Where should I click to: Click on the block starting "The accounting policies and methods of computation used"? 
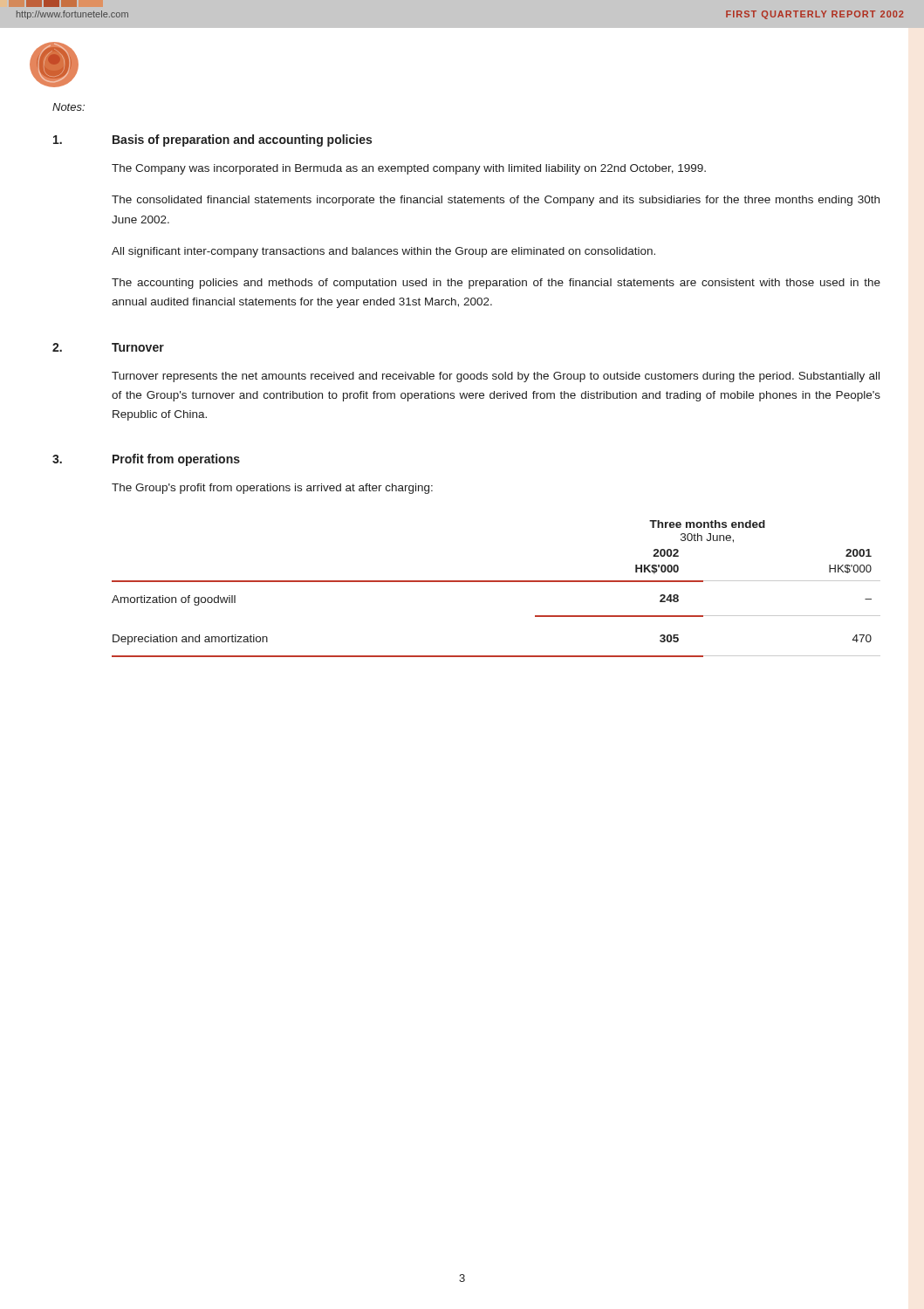(496, 292)
